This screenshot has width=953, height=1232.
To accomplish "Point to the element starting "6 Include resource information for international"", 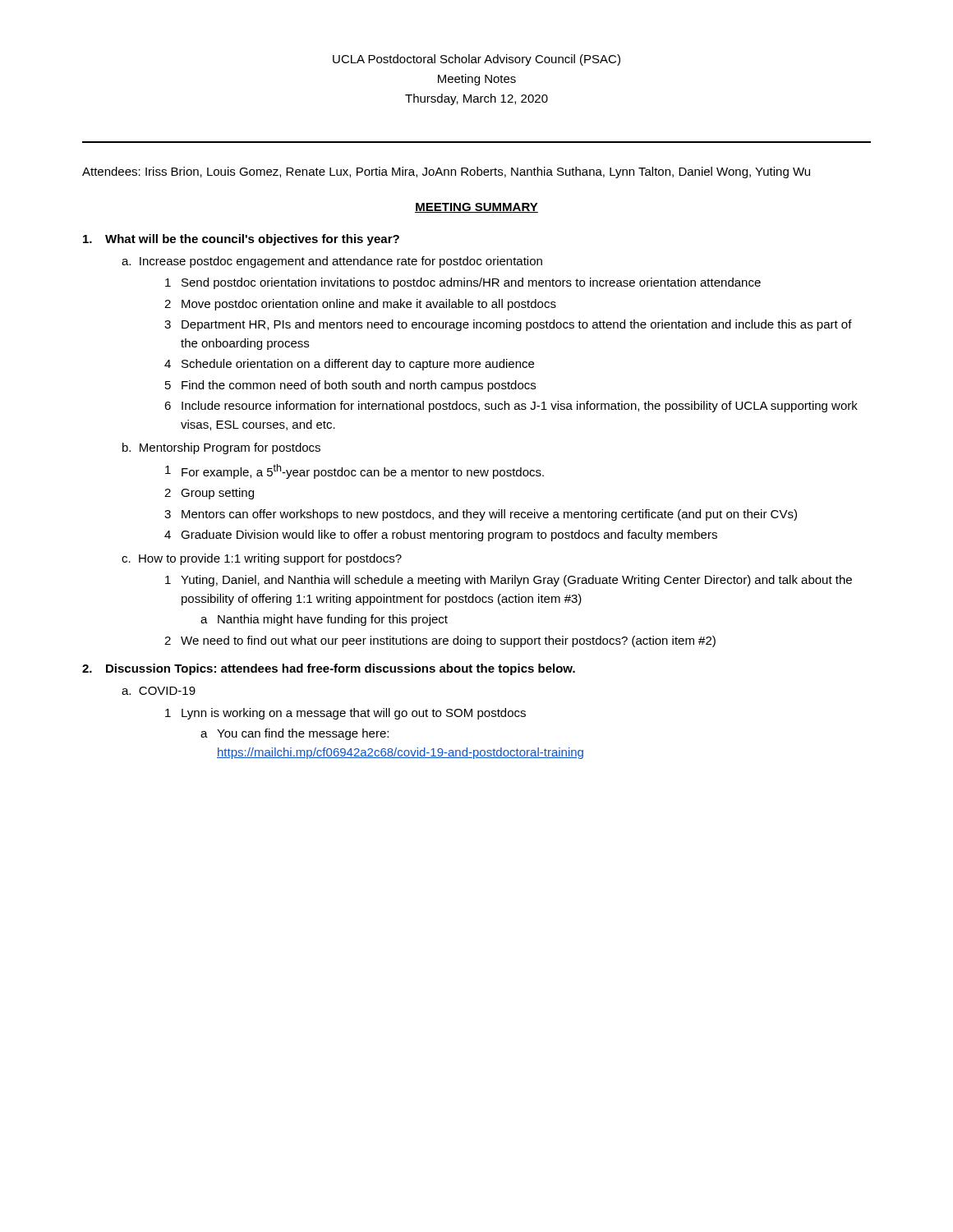I will [x=518, y=415].
